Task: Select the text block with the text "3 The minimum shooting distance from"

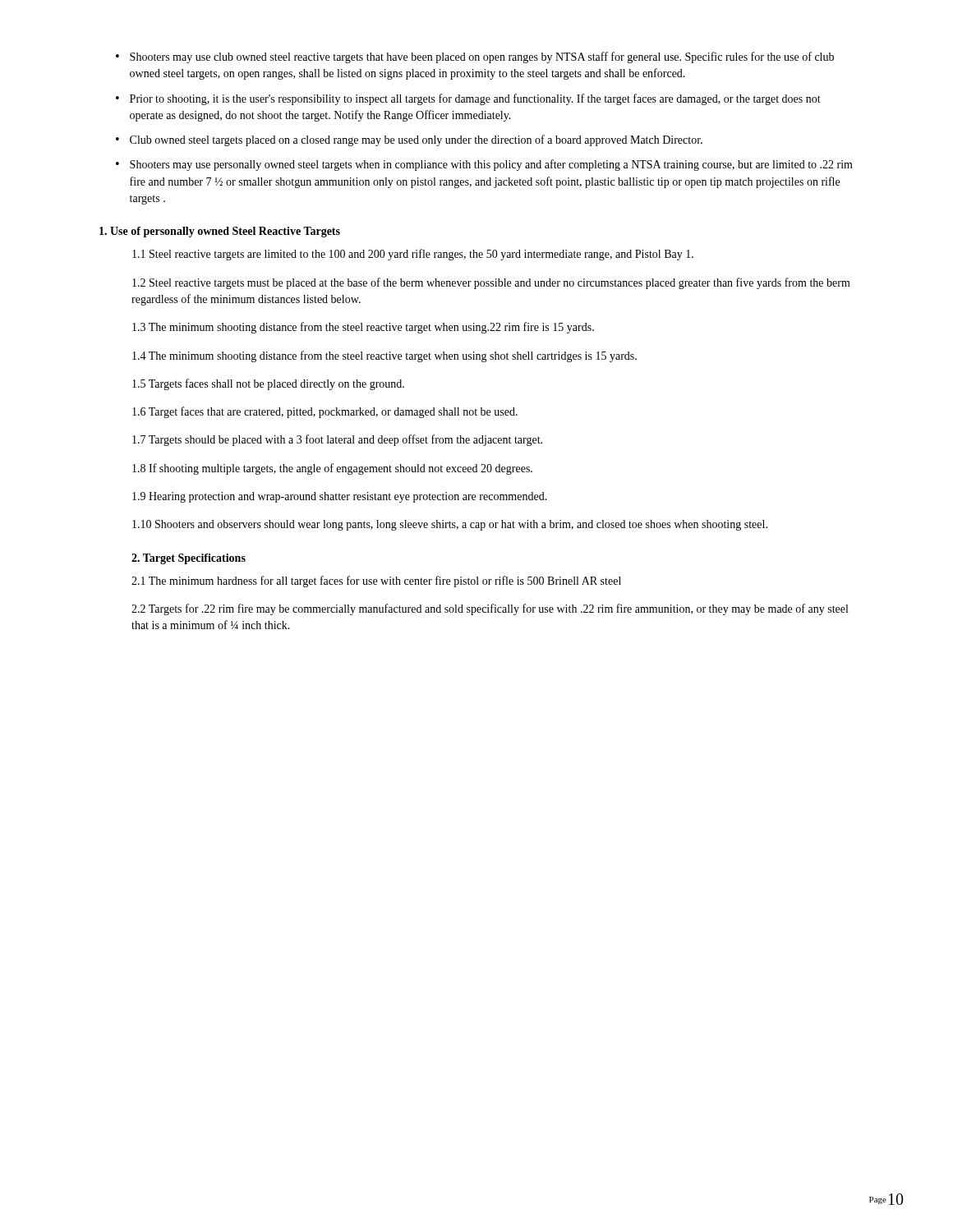Action: (363, 327)
